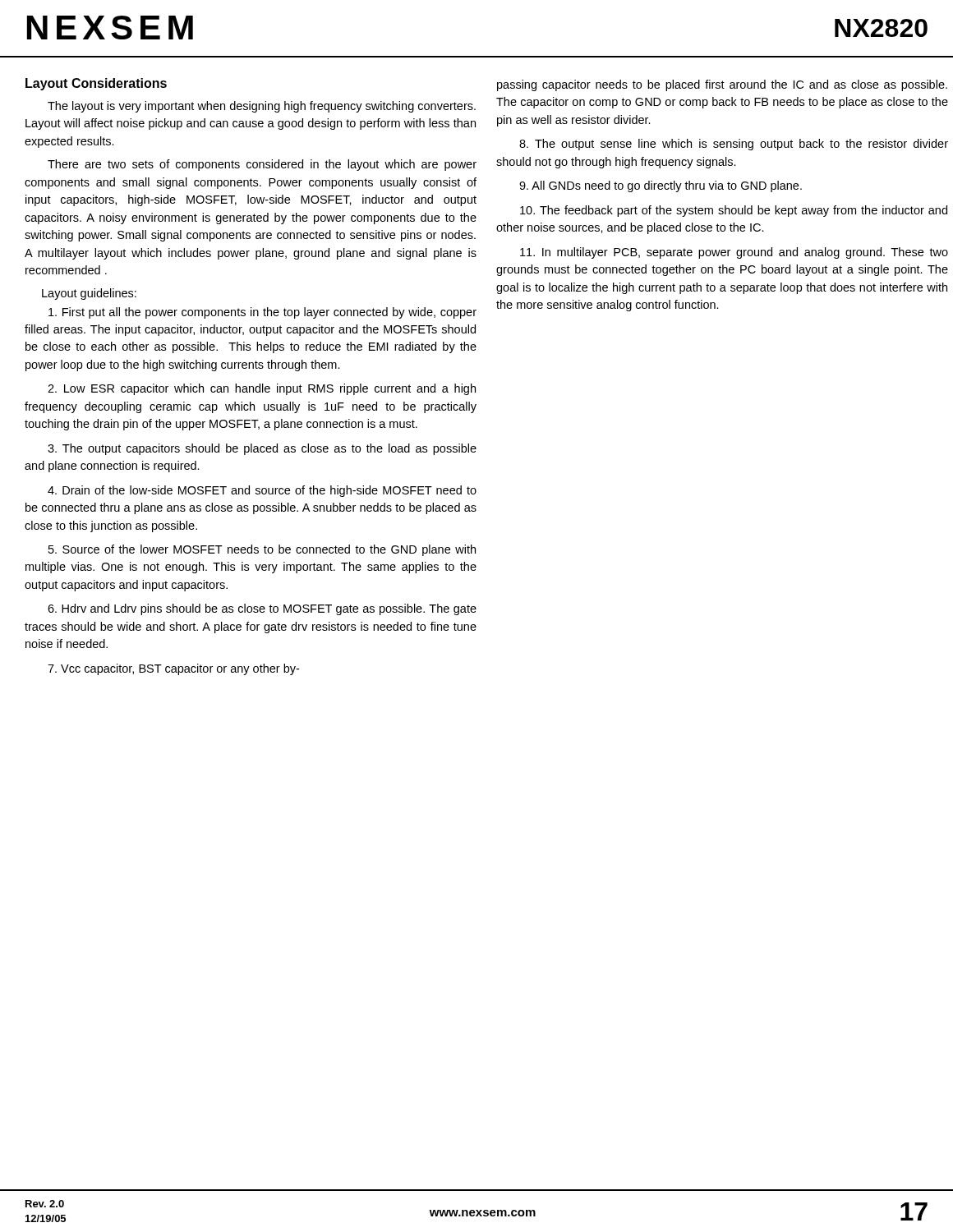Click the passage that begins "3. The output capacitors should"
The width and height of the screenshot is (953, 1232).
(251, 458)
